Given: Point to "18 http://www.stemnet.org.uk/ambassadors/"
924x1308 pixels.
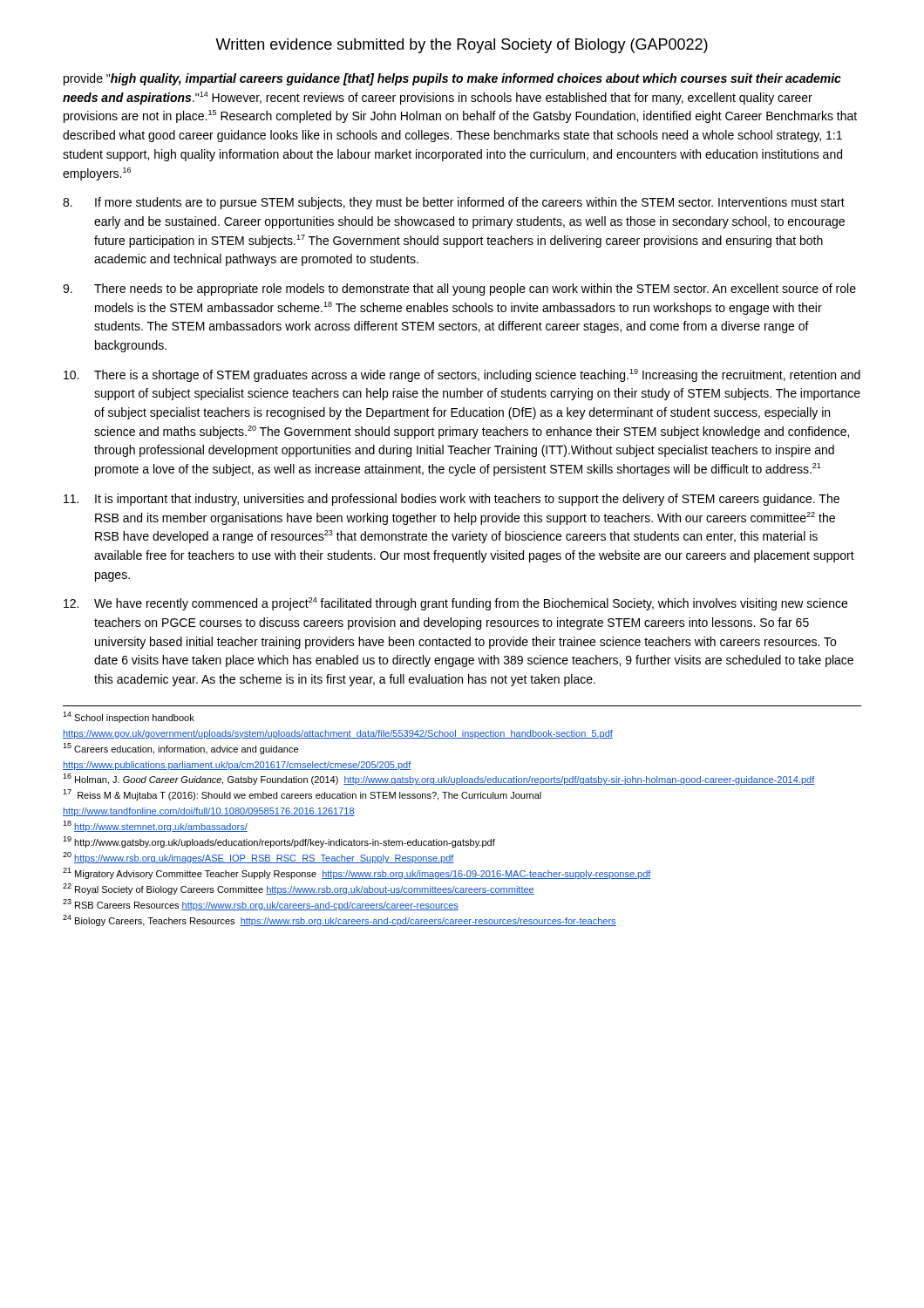Looking at the screenshot, I should [x=155, y=826].
